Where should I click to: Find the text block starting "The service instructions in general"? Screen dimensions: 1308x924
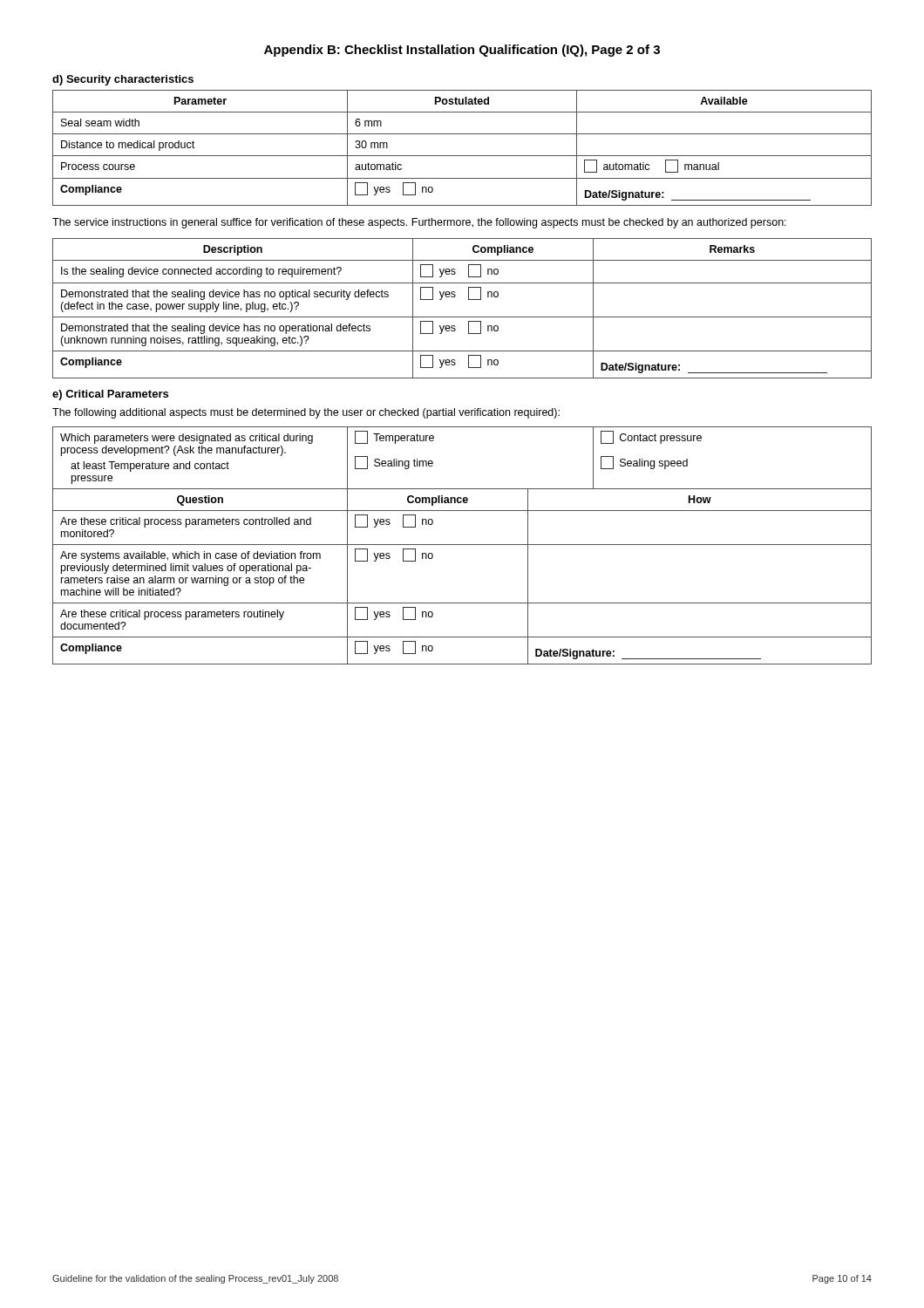click(420, 223)
